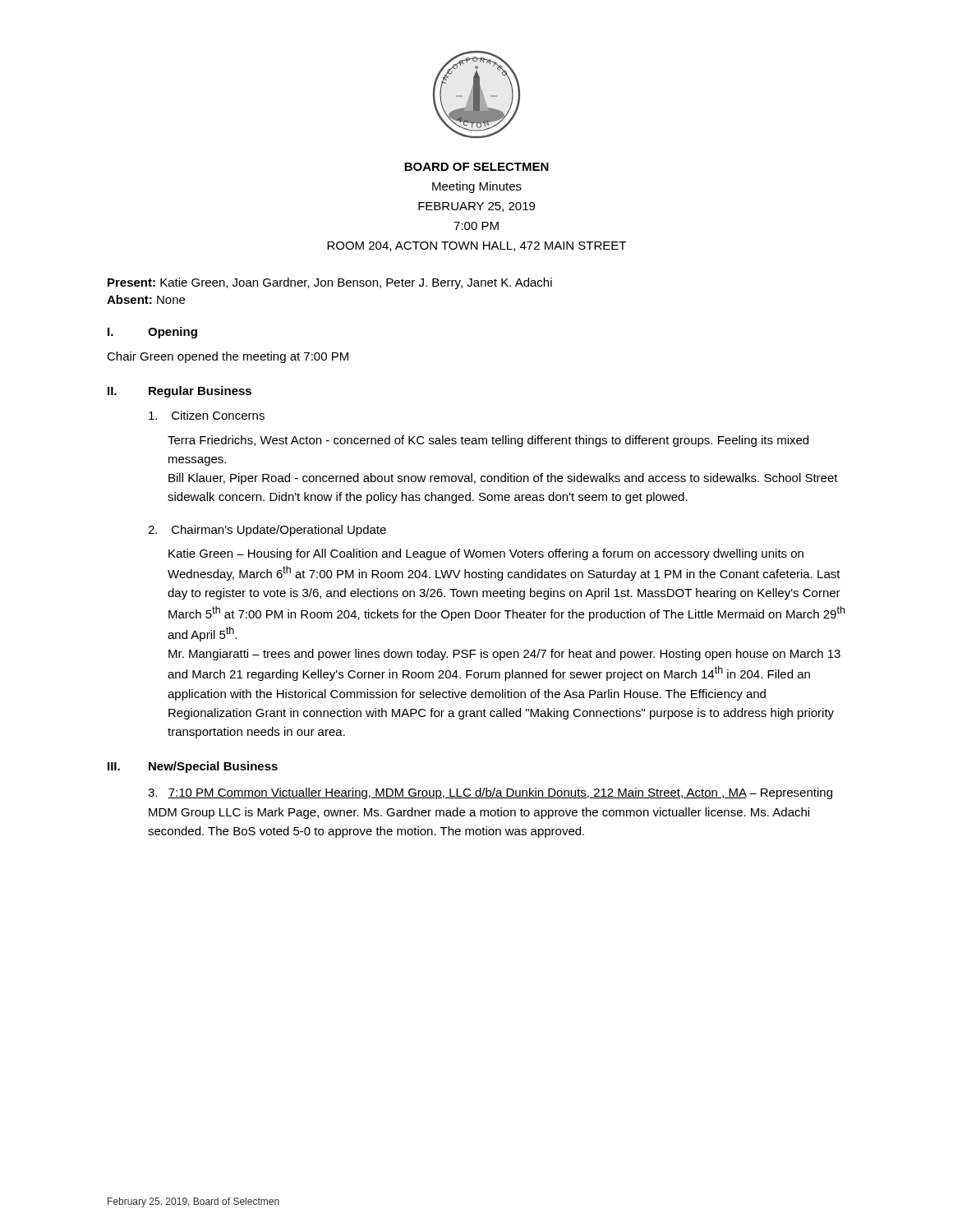Locate the text block starting "Katie Green – Housing for All"
This screenshot has width=953, height=1232.
[x=506, y=642]
